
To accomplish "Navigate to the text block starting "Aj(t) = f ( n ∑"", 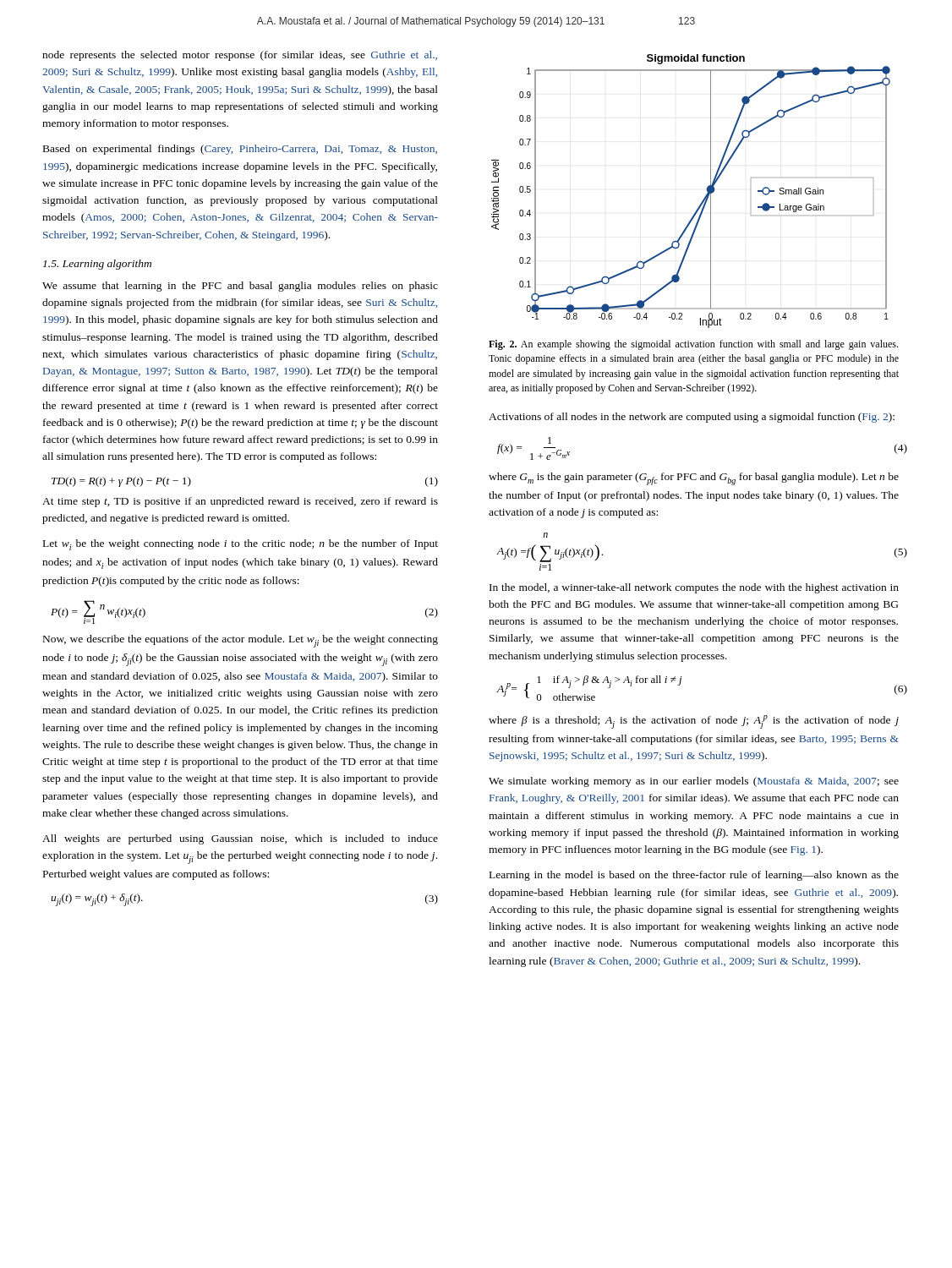I will point(545,535).
